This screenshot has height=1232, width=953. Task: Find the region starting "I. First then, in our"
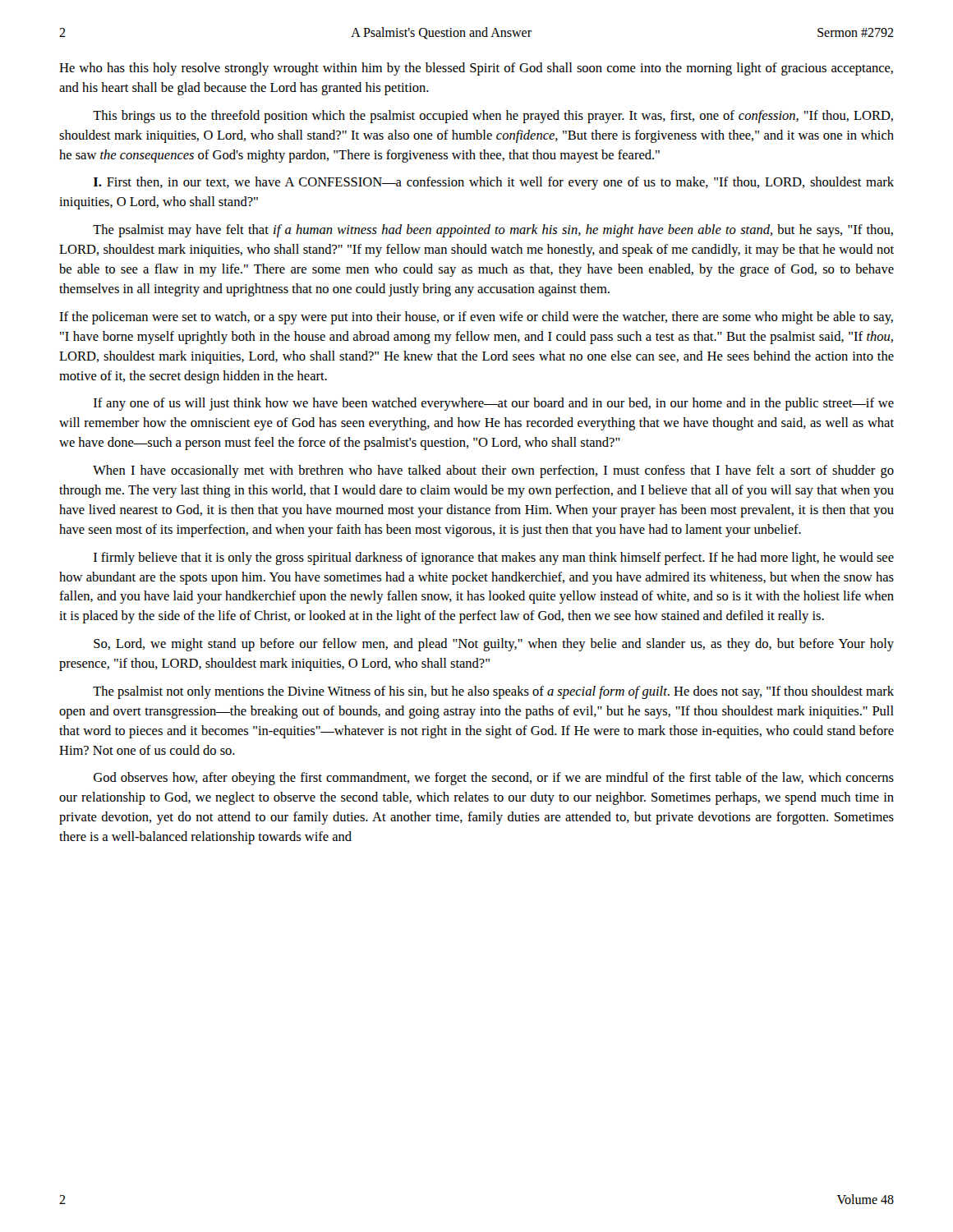tap(476, 192)
